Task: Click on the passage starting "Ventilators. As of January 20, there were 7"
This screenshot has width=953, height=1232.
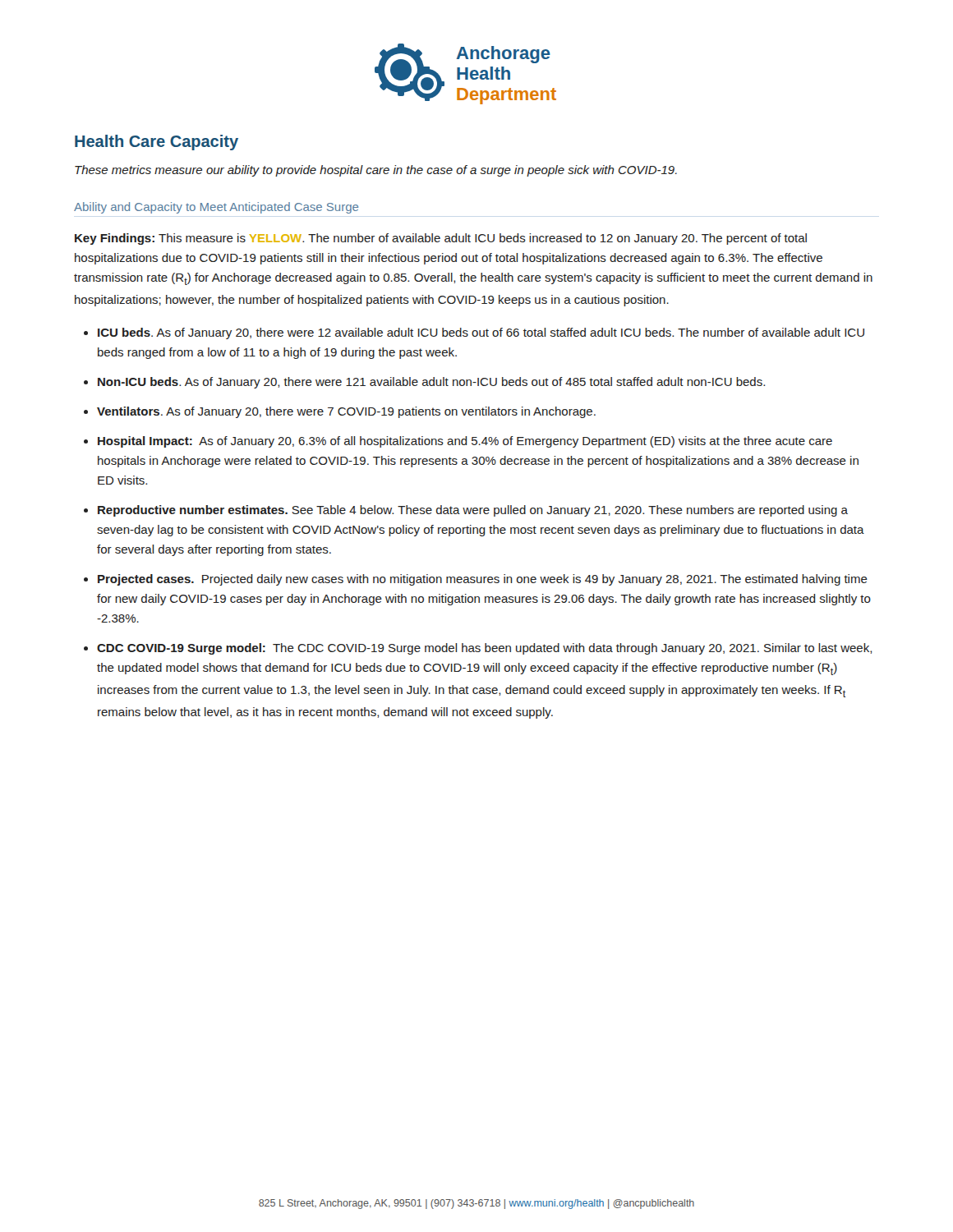Action: tap(347, 411)
